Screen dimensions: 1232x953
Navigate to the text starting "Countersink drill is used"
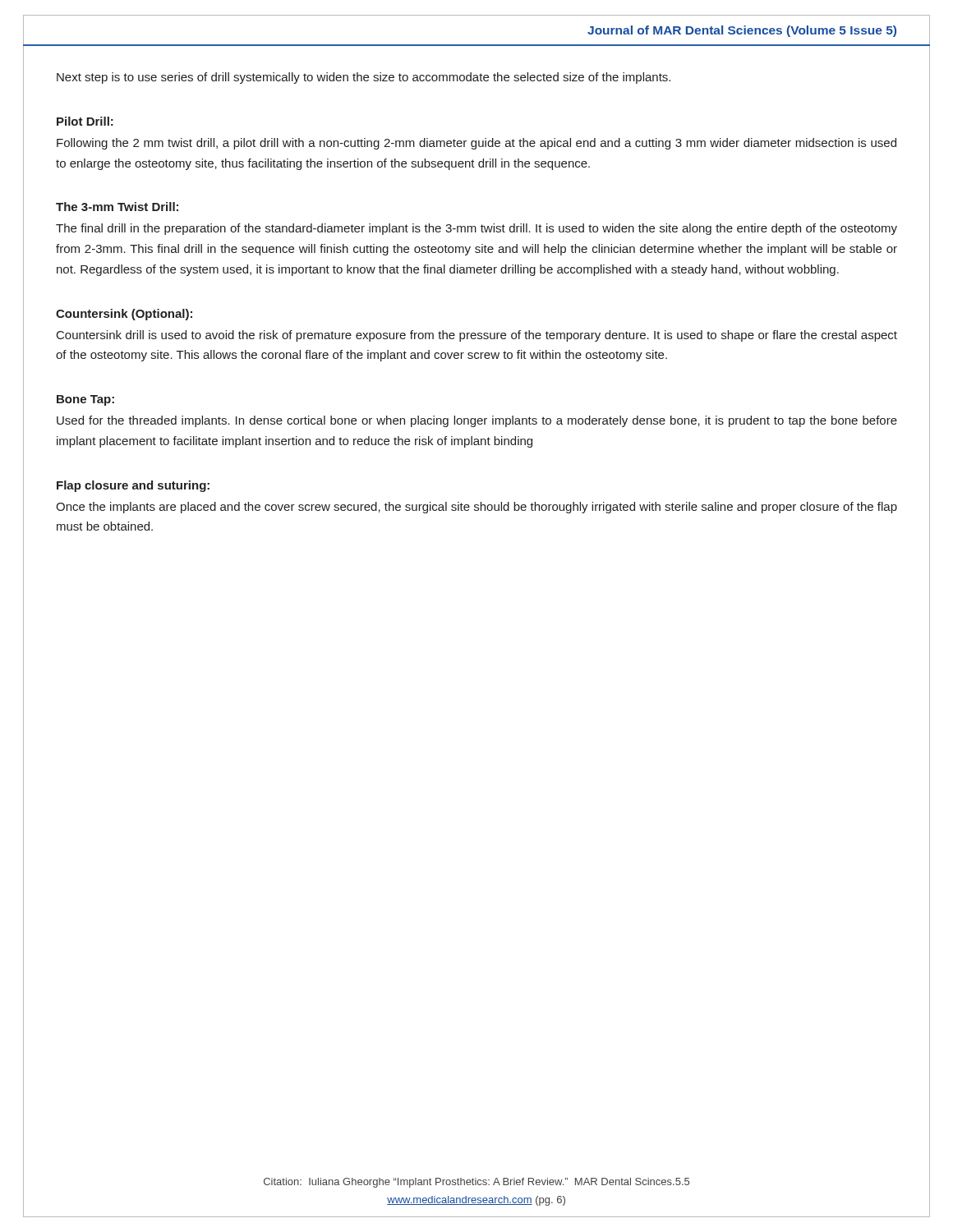(x=476, y=344)
